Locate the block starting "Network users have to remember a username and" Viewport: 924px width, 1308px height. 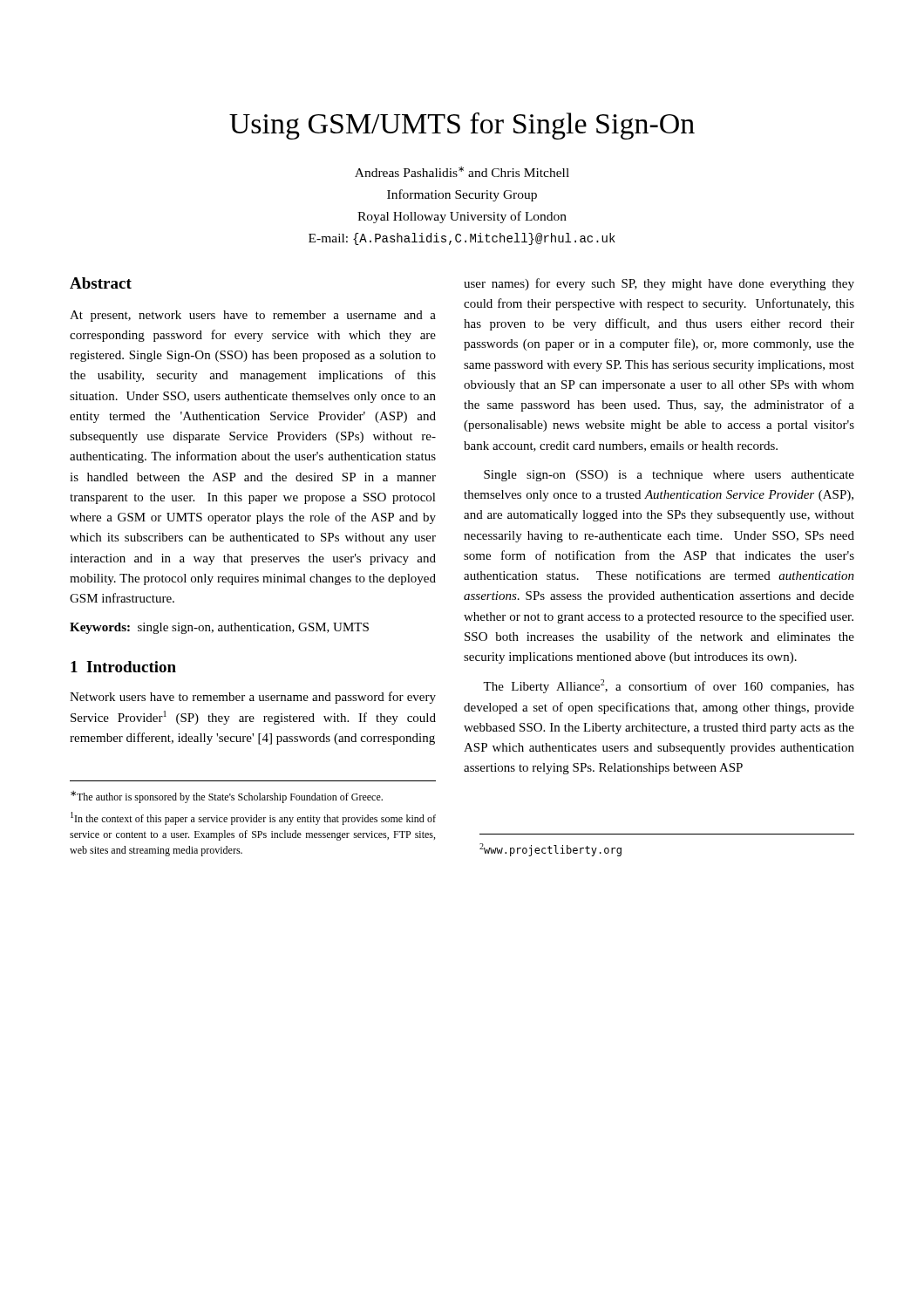point(253,718)
